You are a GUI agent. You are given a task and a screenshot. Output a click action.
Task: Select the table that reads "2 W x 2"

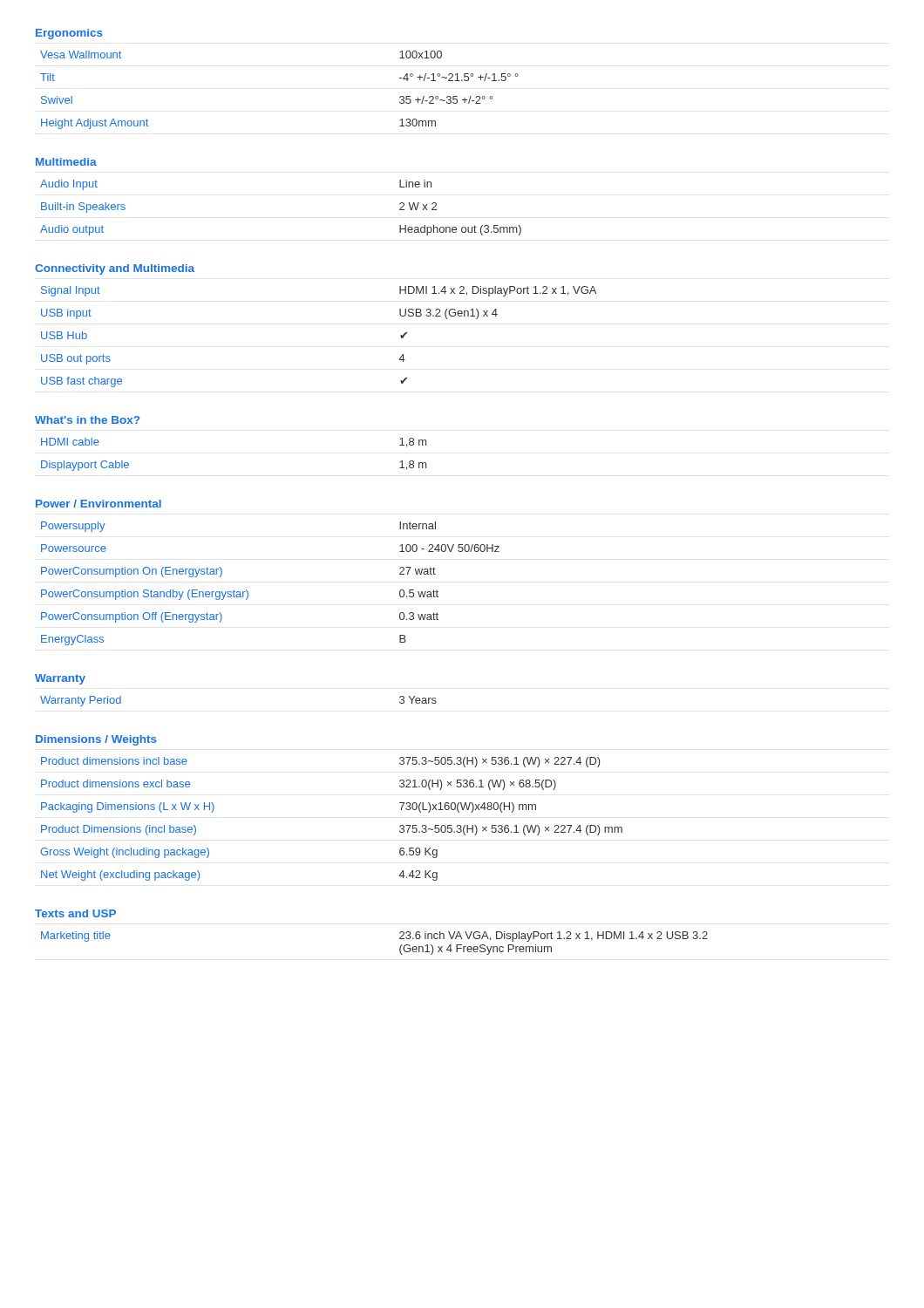[x=462, y=206]
